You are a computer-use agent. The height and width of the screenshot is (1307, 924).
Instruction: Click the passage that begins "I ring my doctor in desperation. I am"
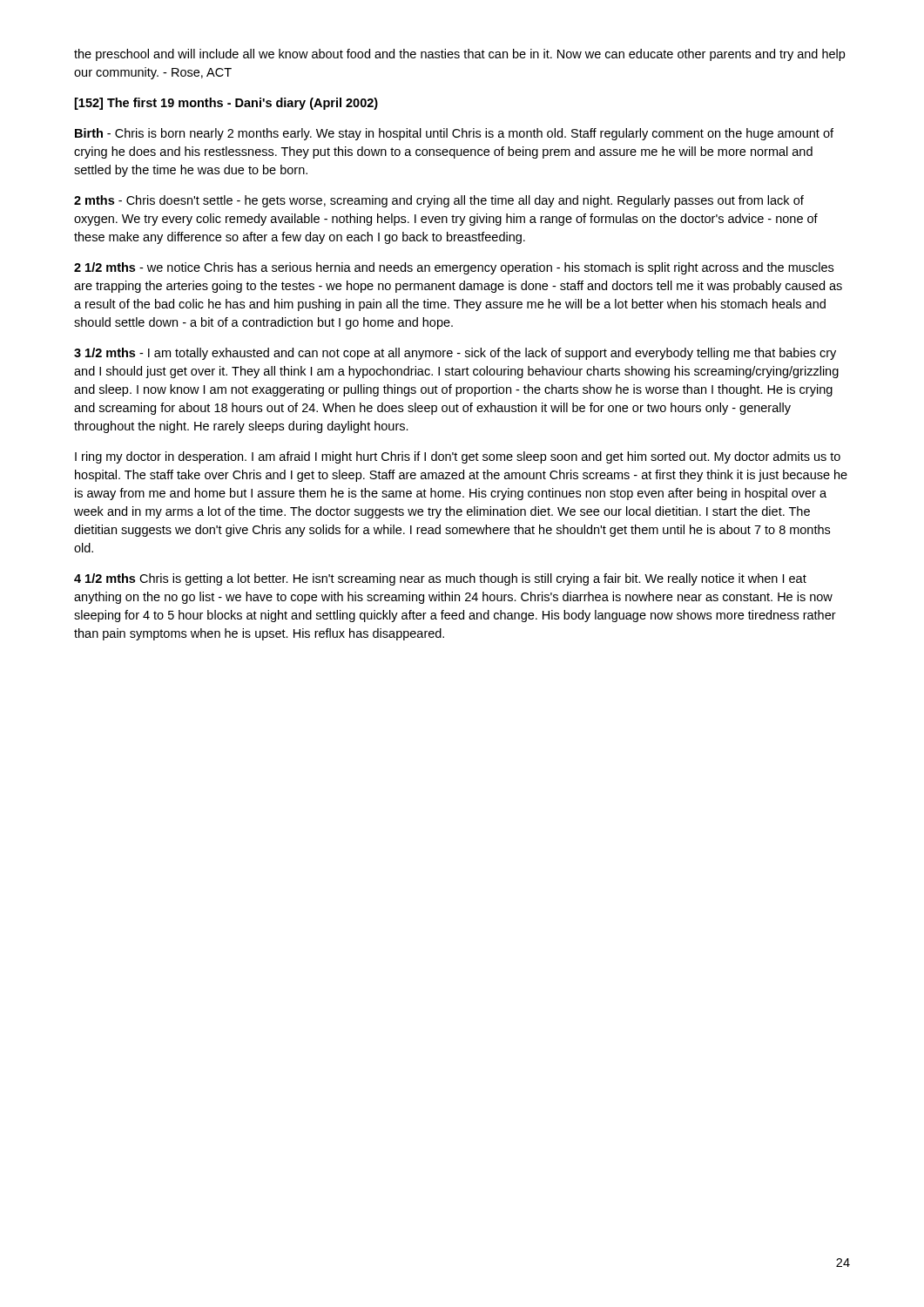click(461, 503)
